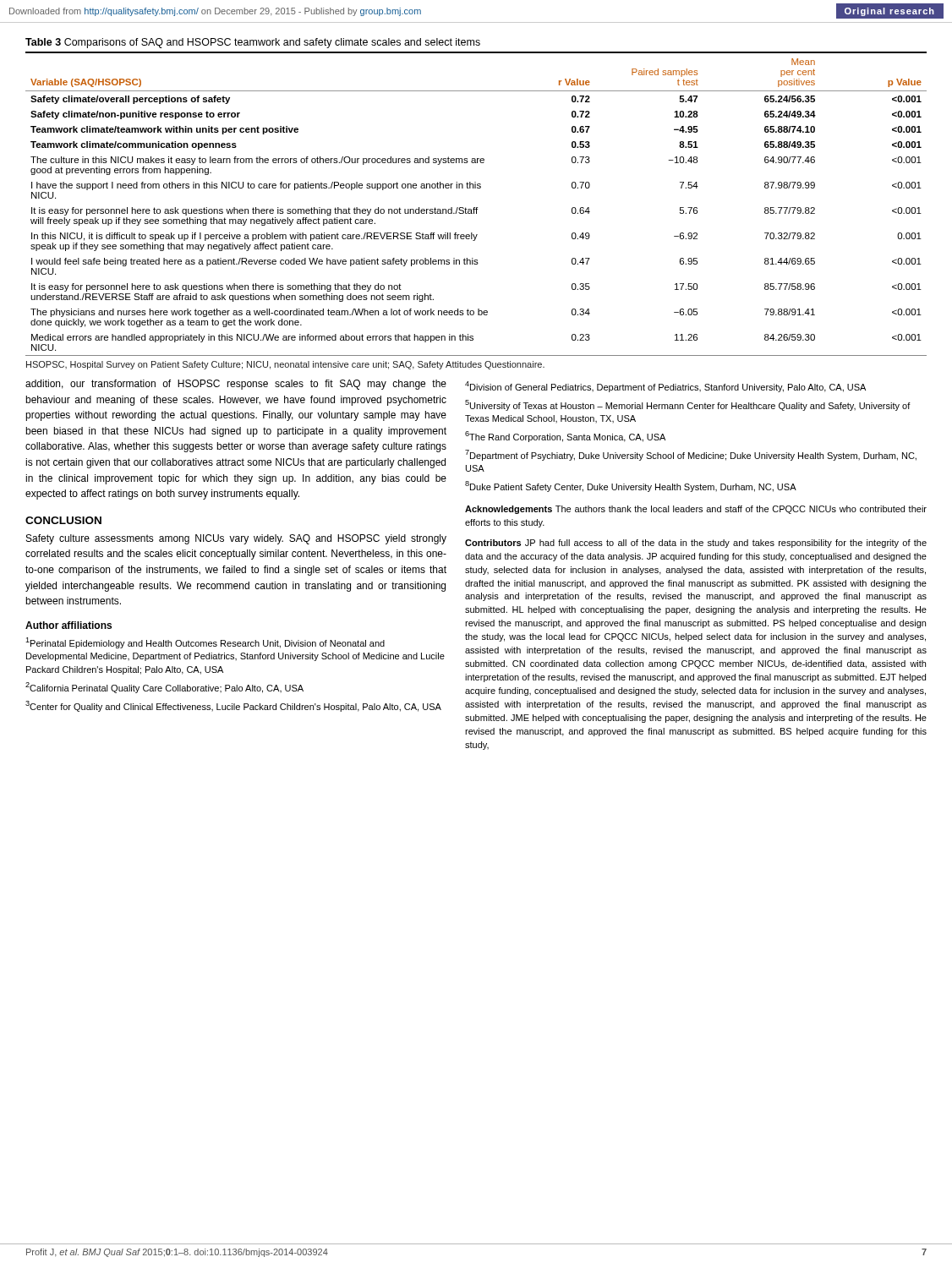Select the text block containing "Safety culture assessments among NICUs vary"
The height and width of the screenshot is (1268, 952).
236,570
